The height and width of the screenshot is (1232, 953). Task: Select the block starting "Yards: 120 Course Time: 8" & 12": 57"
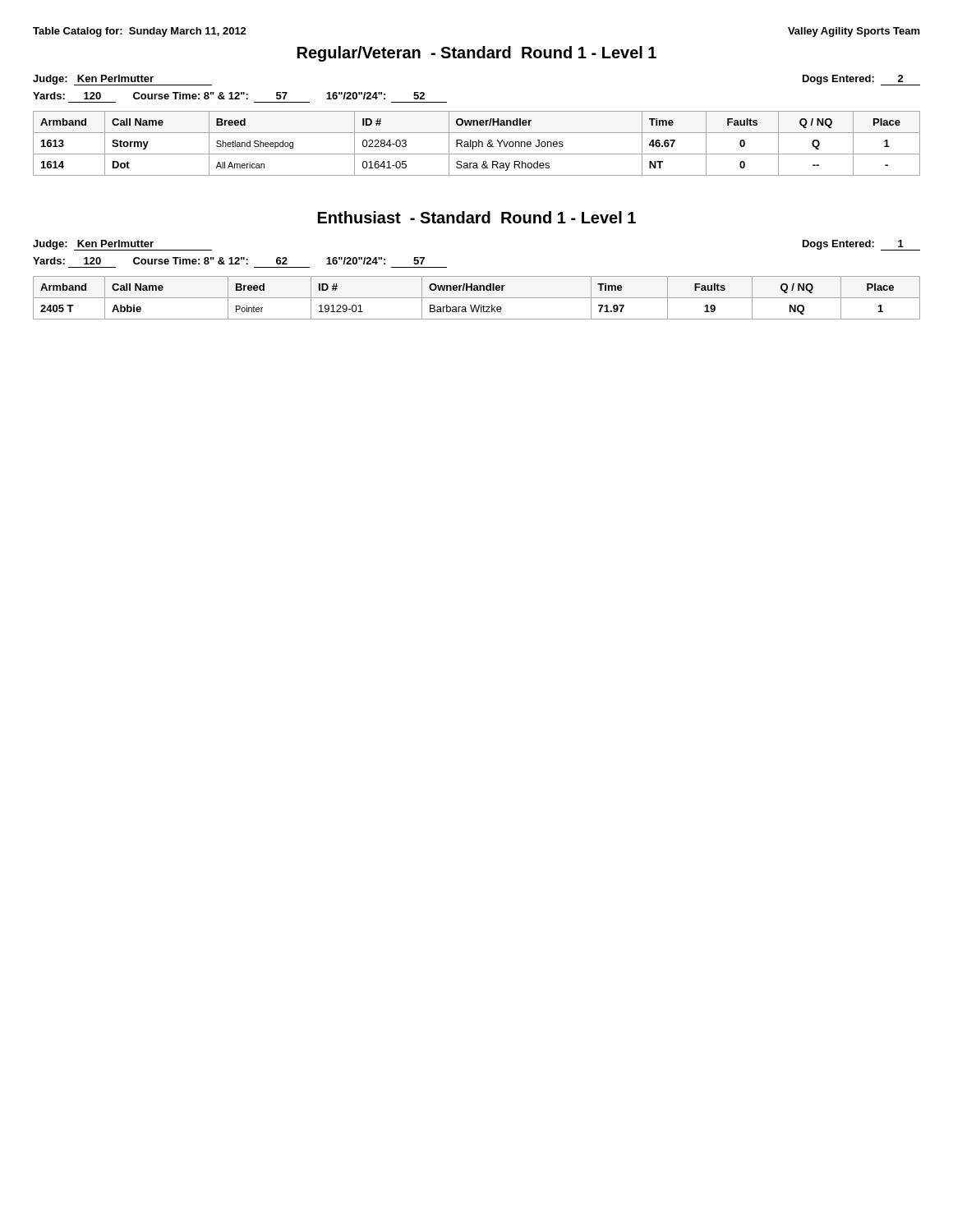click(240, 96)
